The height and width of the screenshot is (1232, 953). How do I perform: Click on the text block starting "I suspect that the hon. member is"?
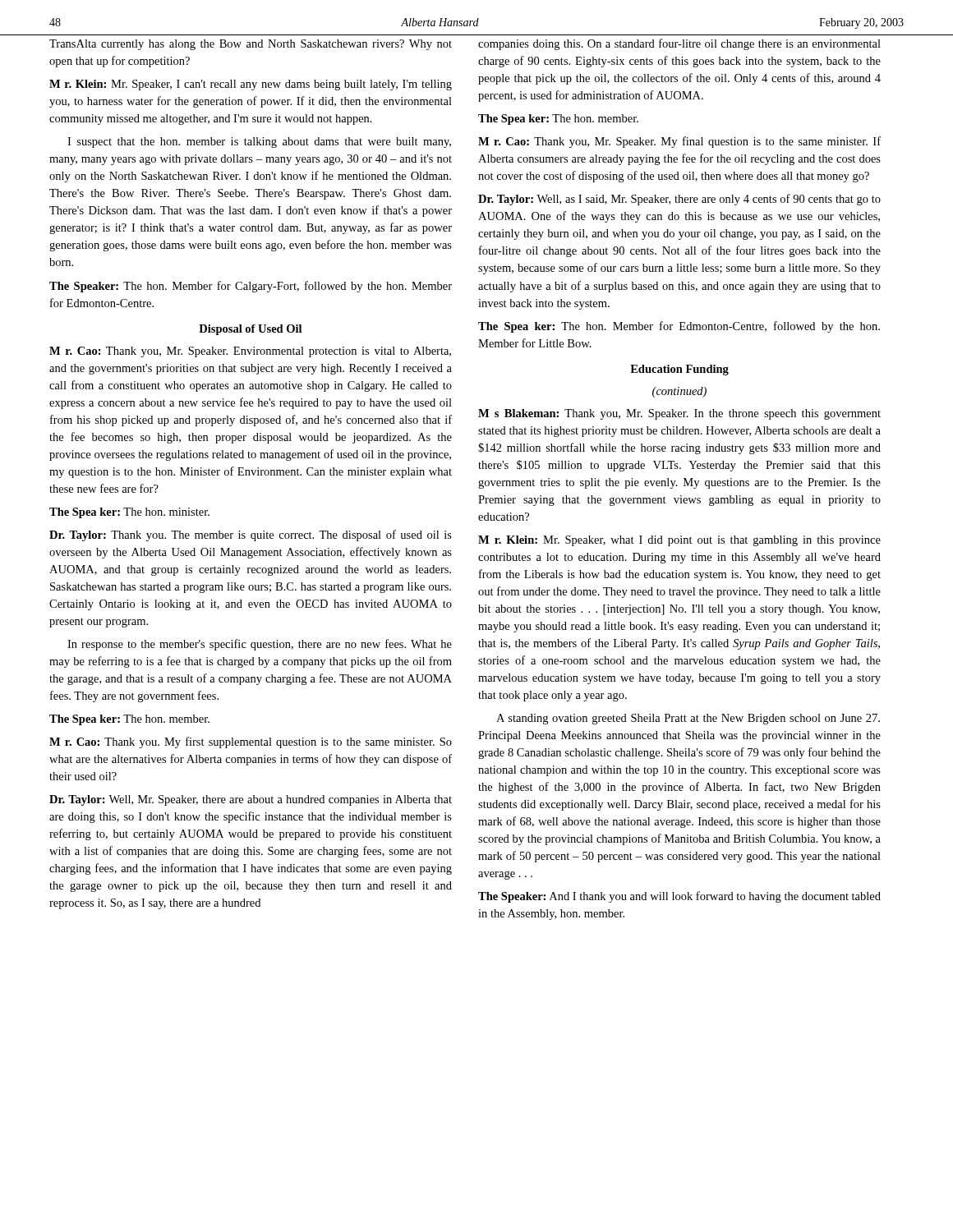pos(251,202)
